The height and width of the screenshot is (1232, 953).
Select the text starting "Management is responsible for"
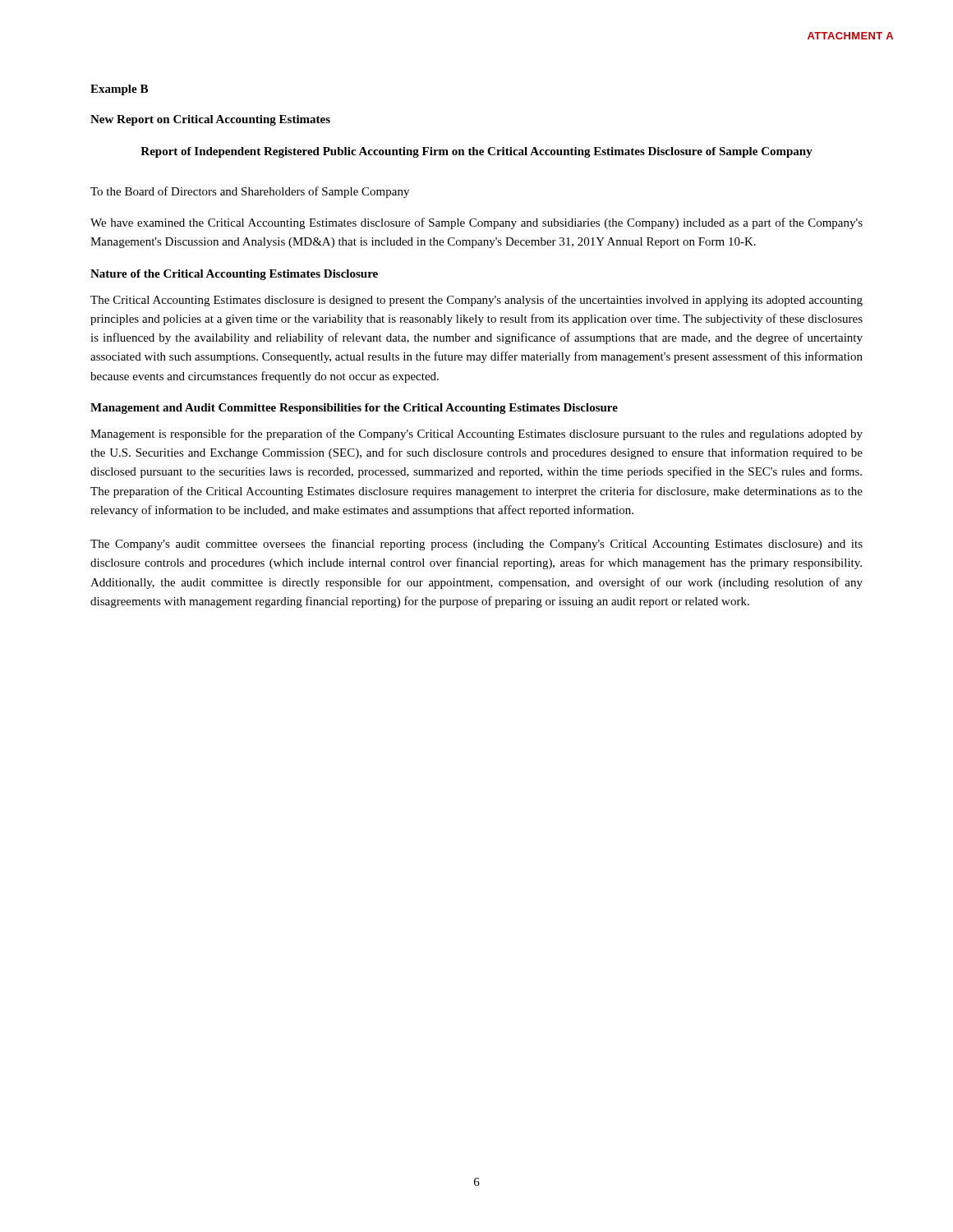click(x=476, y=472)
